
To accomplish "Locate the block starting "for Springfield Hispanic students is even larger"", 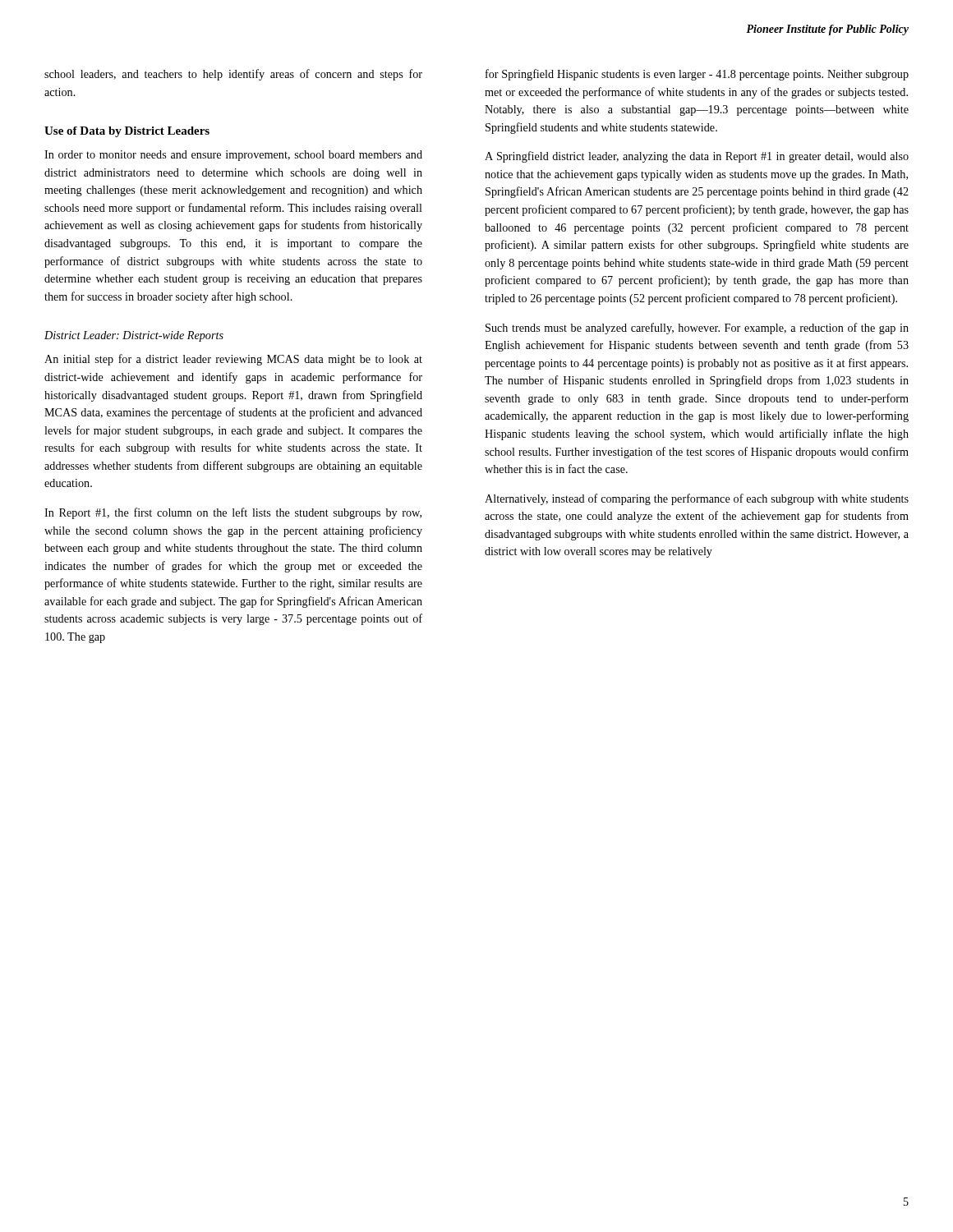I will coord(697,101).
